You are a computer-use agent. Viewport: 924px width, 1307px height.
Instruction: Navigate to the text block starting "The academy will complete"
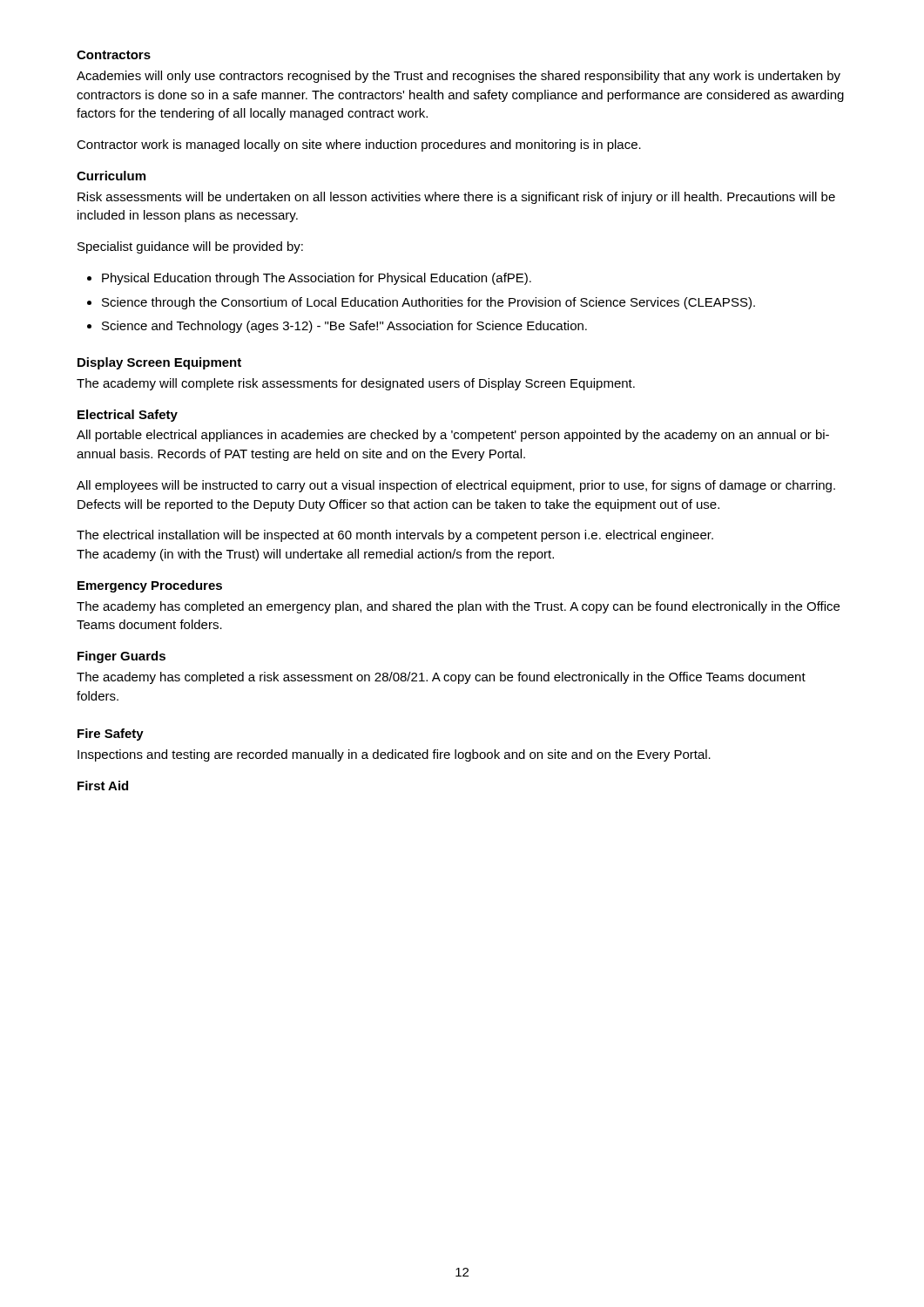pos(356,383)
